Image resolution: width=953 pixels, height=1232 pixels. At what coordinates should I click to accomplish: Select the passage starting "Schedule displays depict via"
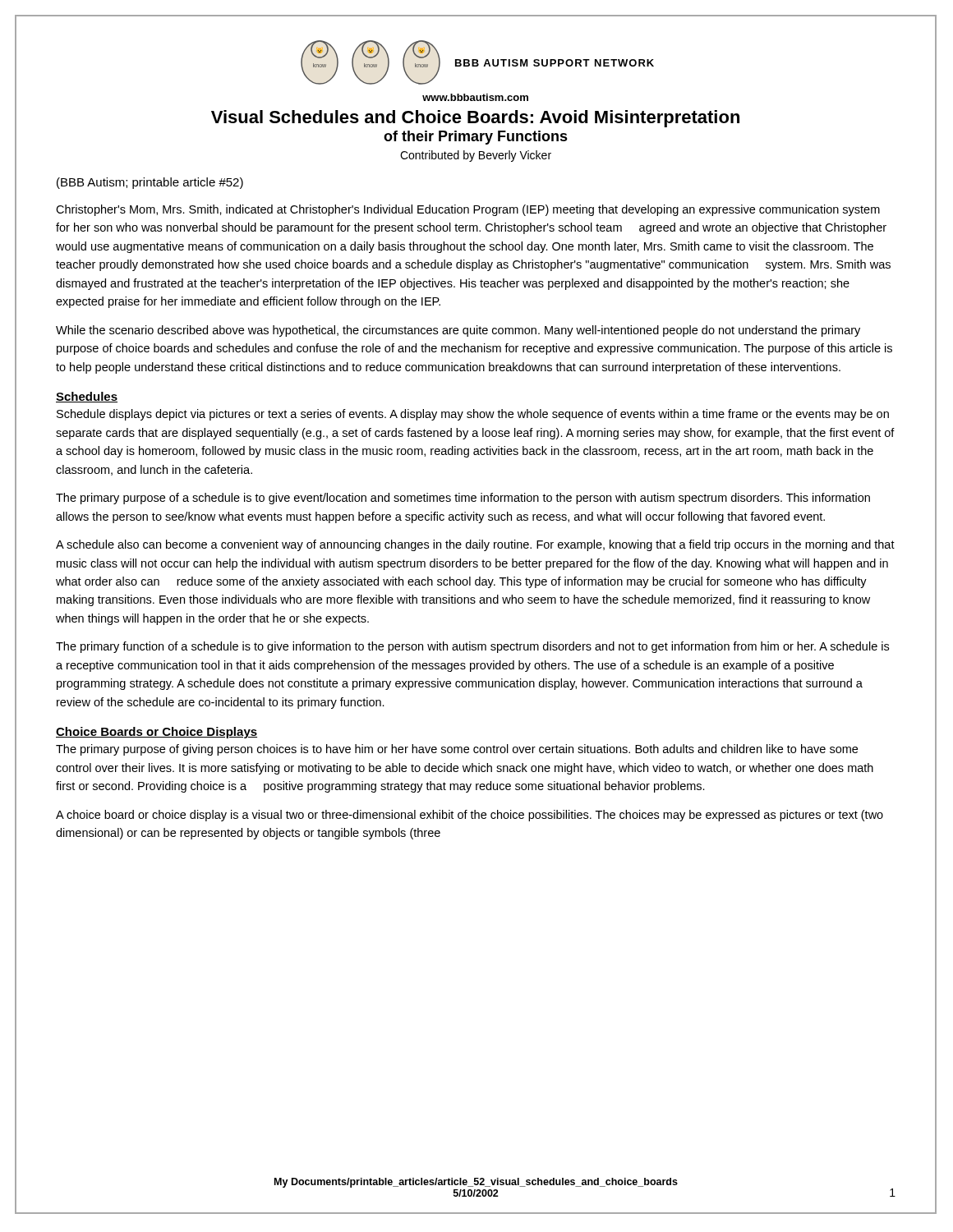point(475,442)
